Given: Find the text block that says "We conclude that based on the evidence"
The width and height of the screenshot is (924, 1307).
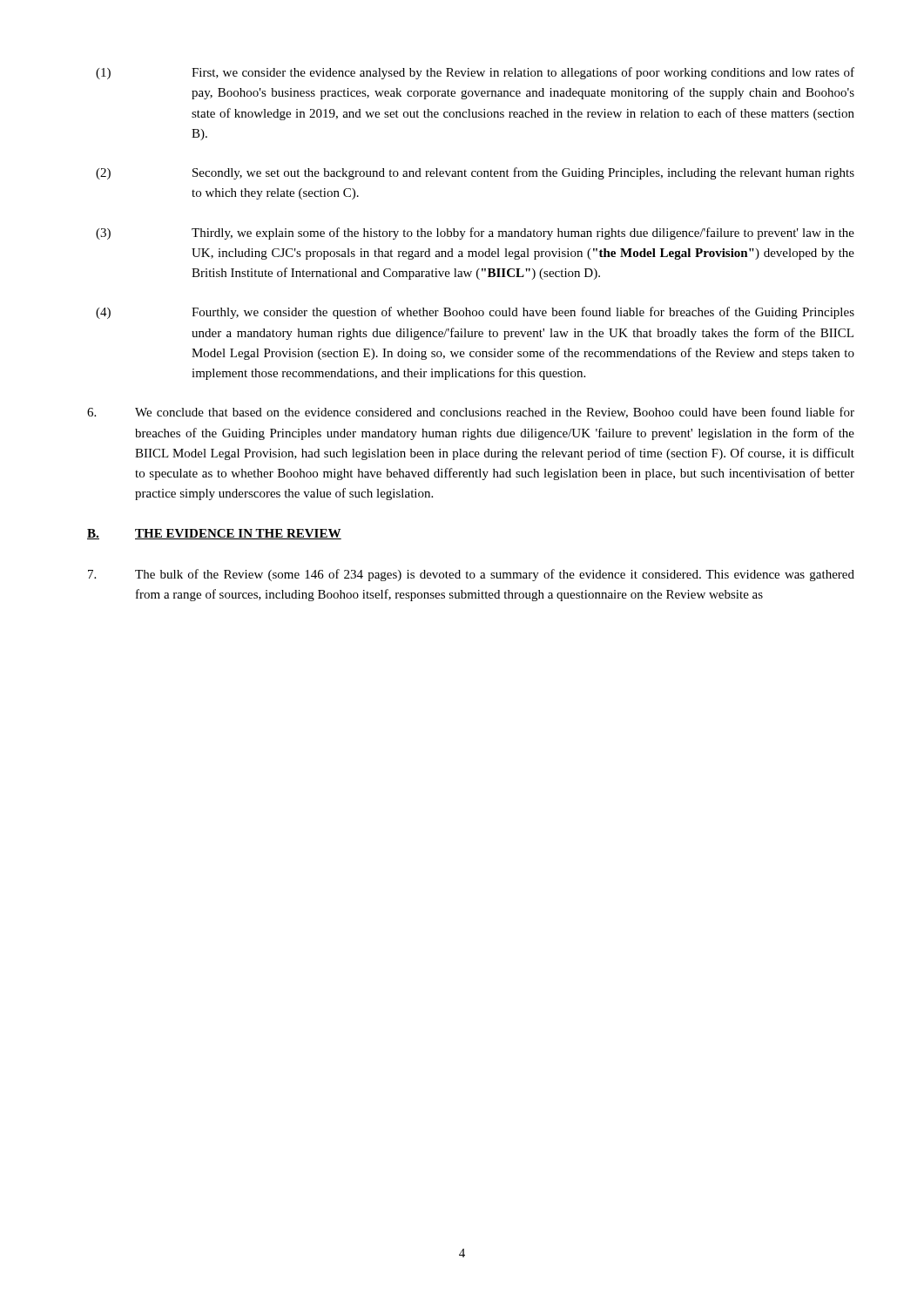Looking at the screenshot, I should pyautogui.click(x=471, y=453).
